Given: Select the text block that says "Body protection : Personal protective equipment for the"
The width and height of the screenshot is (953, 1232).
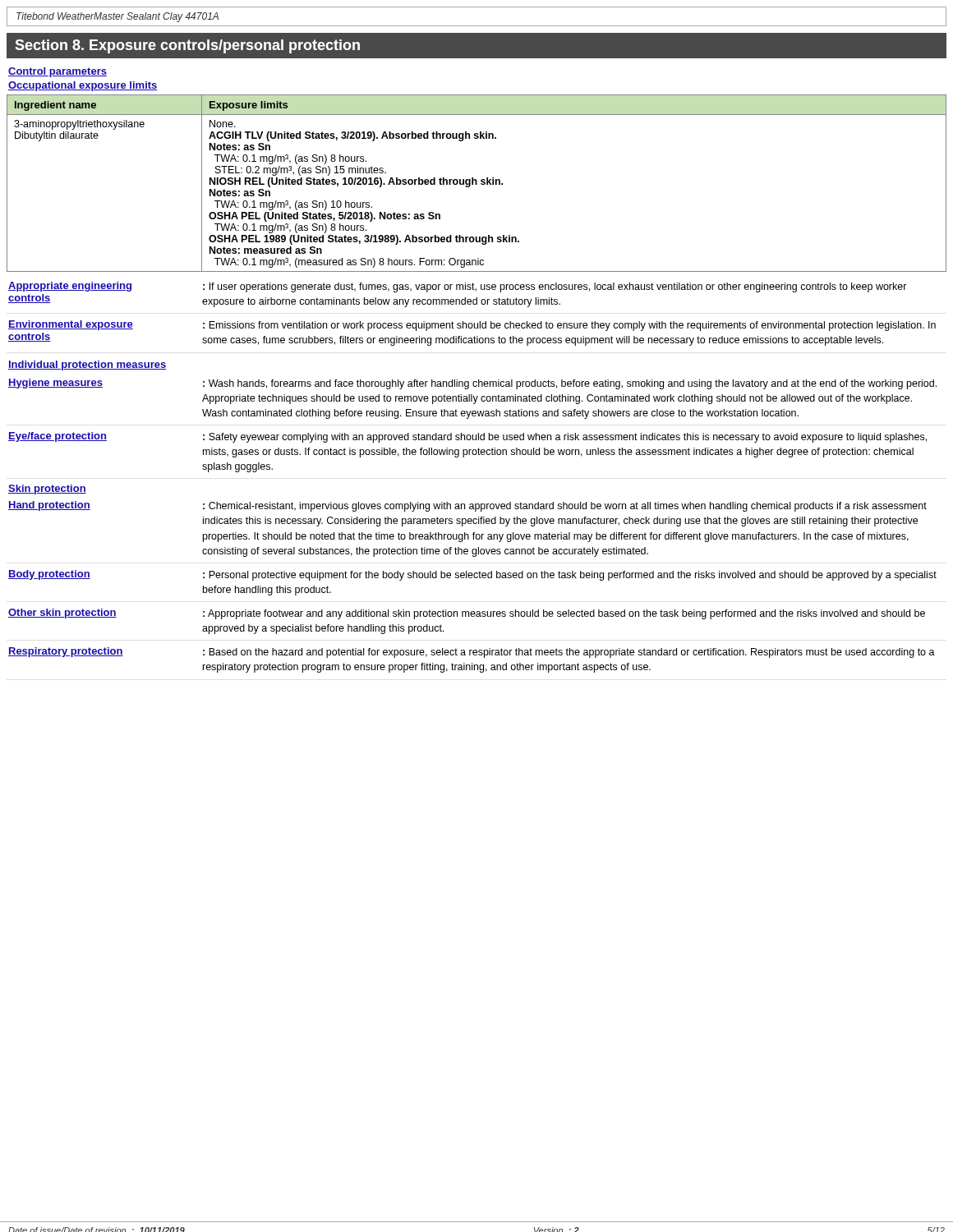Looking at the screenshot, I should [476, 582].
